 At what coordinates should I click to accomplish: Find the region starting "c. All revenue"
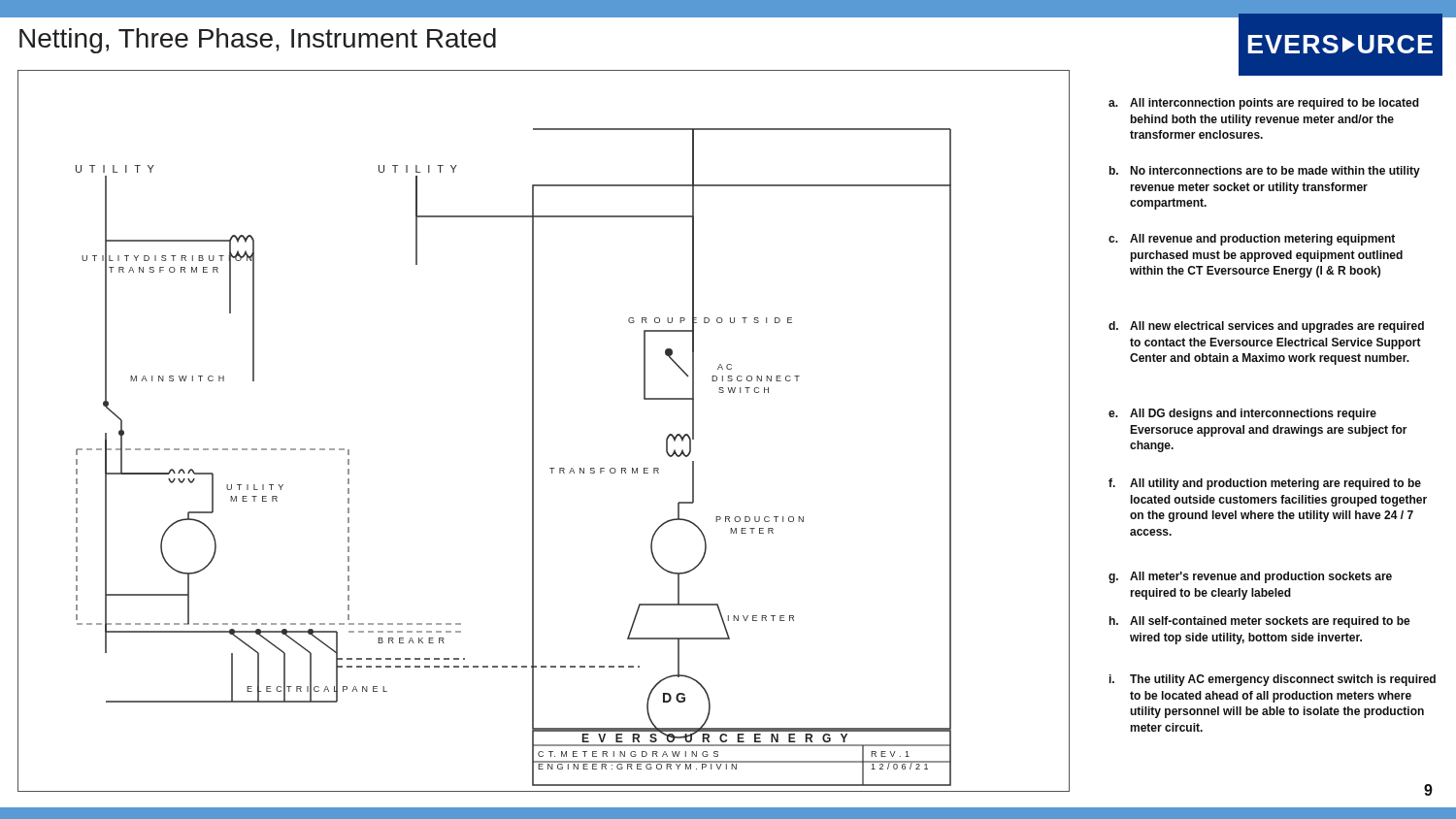tap(1273, 255)
